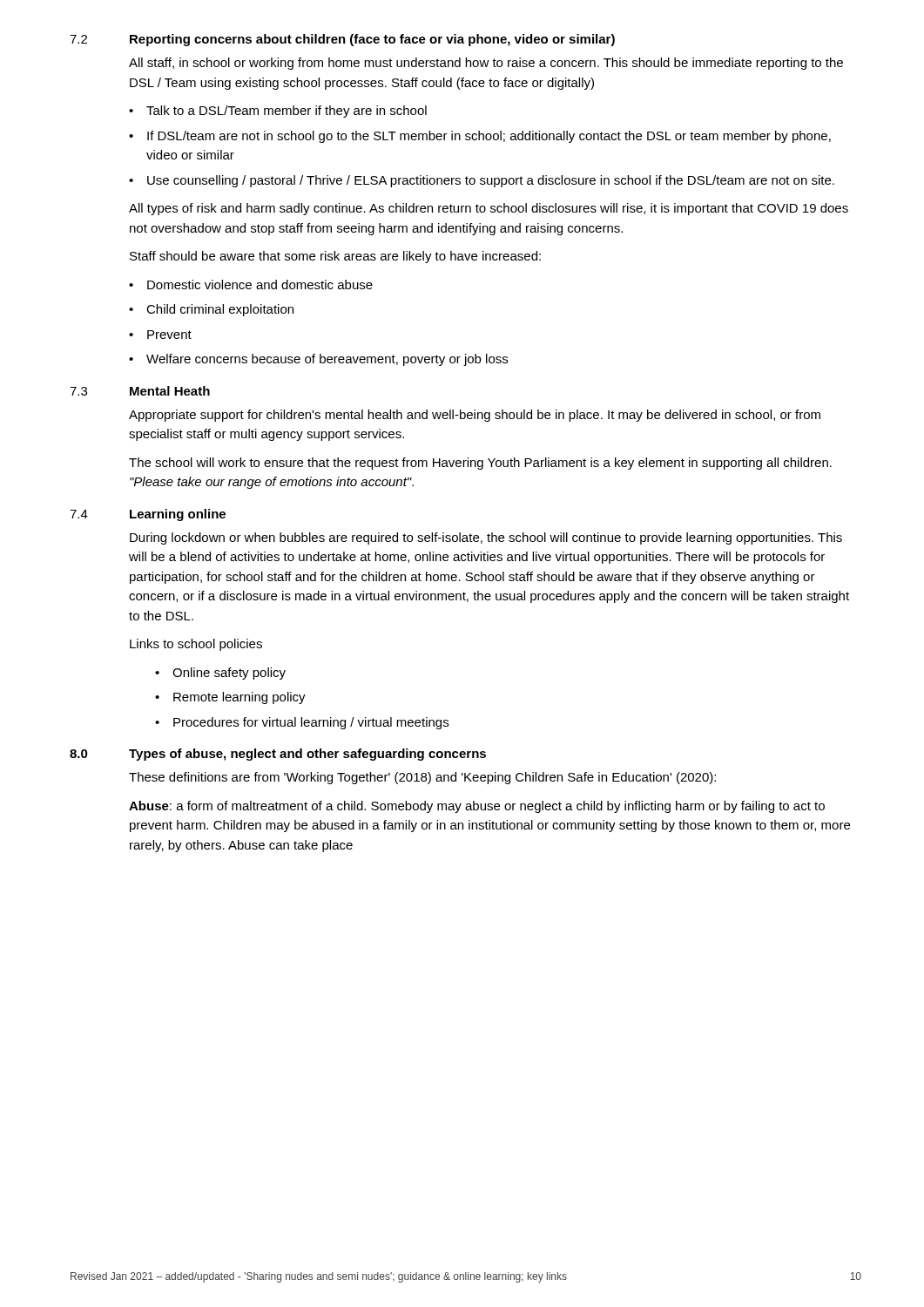Point to the element starting "Mental Heath"

coord(170,390)
